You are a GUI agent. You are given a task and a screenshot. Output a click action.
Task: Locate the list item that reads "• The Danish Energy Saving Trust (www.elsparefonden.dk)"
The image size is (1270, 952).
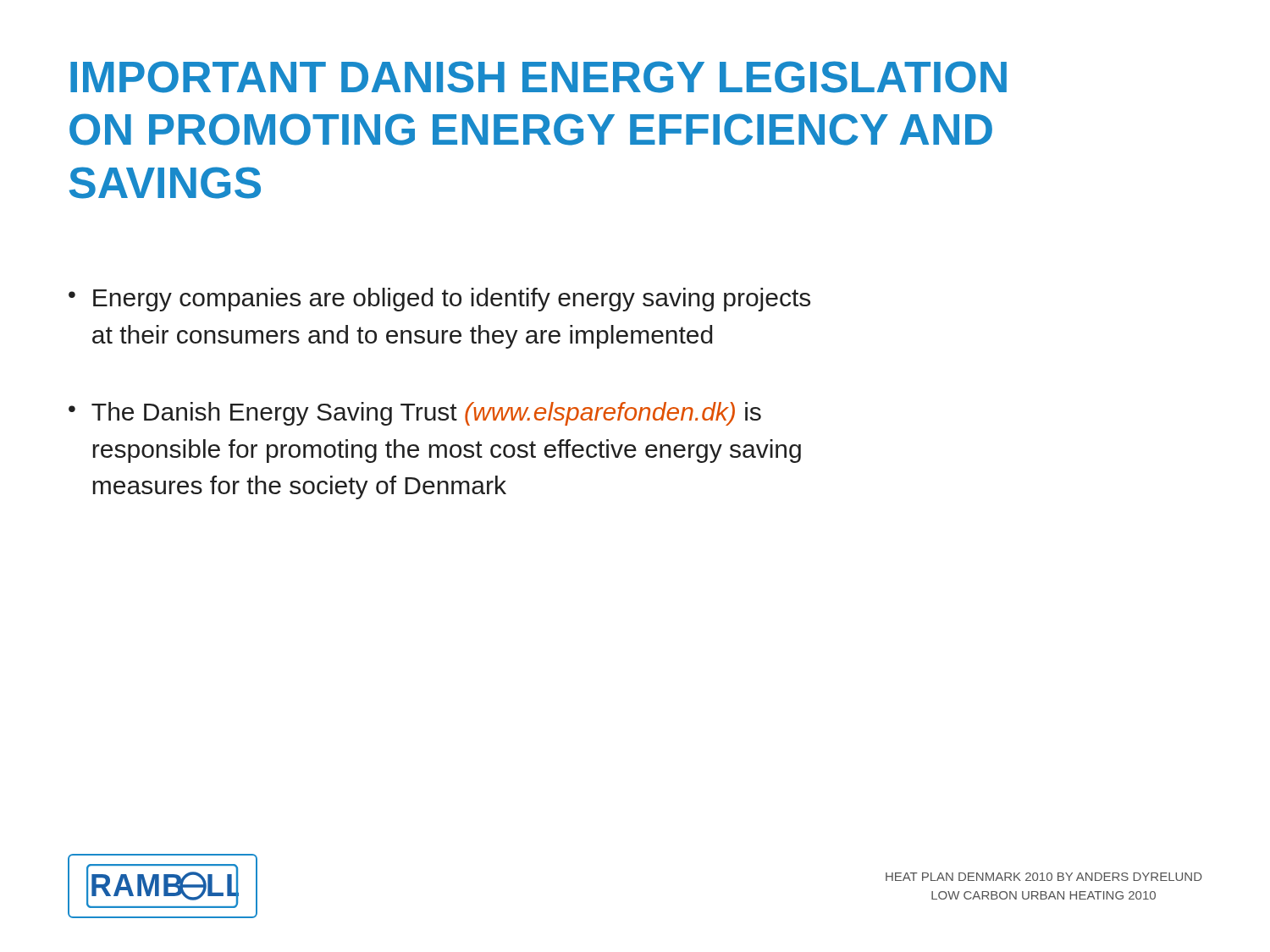435,449
